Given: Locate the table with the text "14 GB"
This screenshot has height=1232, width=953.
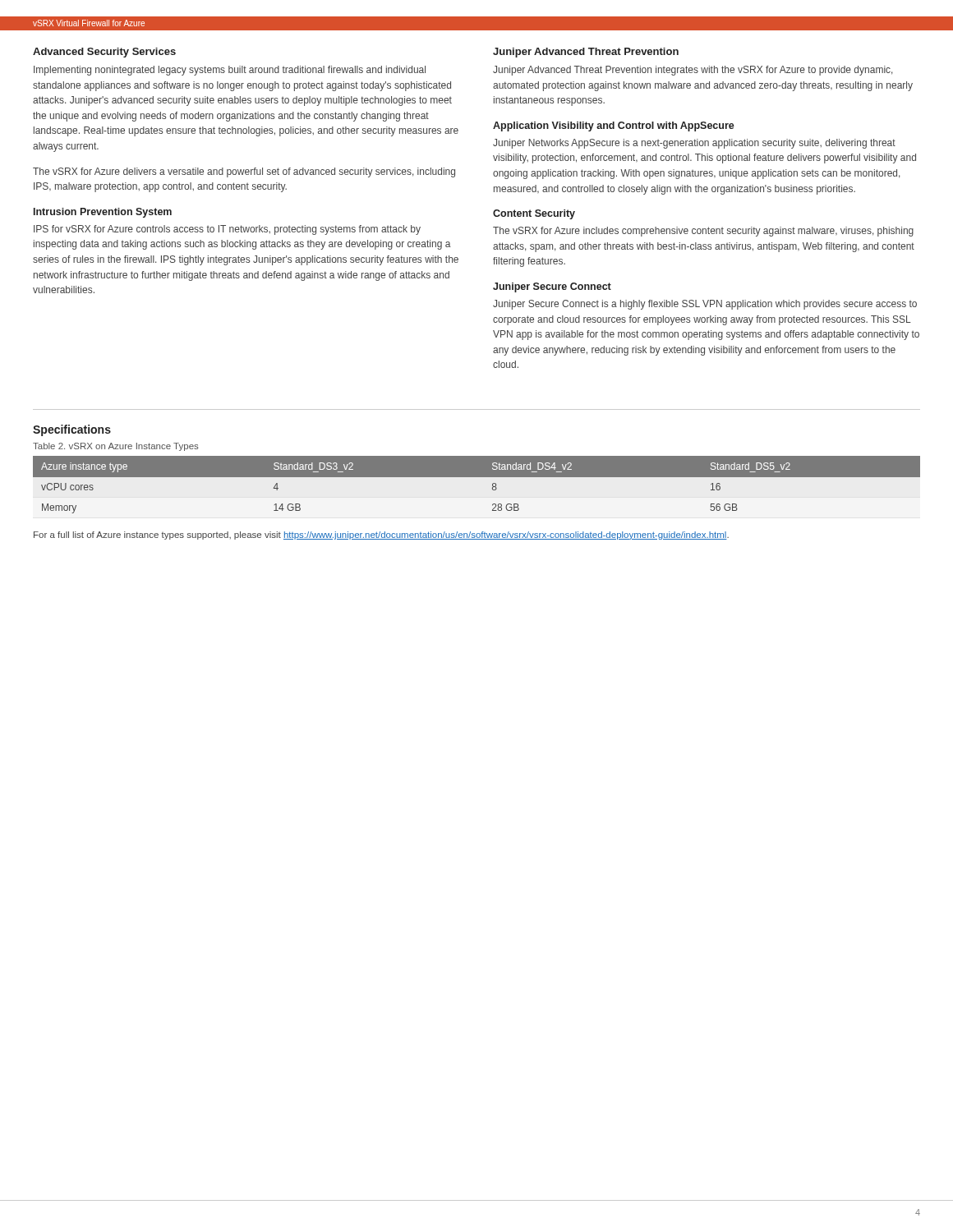Looking at the screenshot, I should (x=476, y=487).
